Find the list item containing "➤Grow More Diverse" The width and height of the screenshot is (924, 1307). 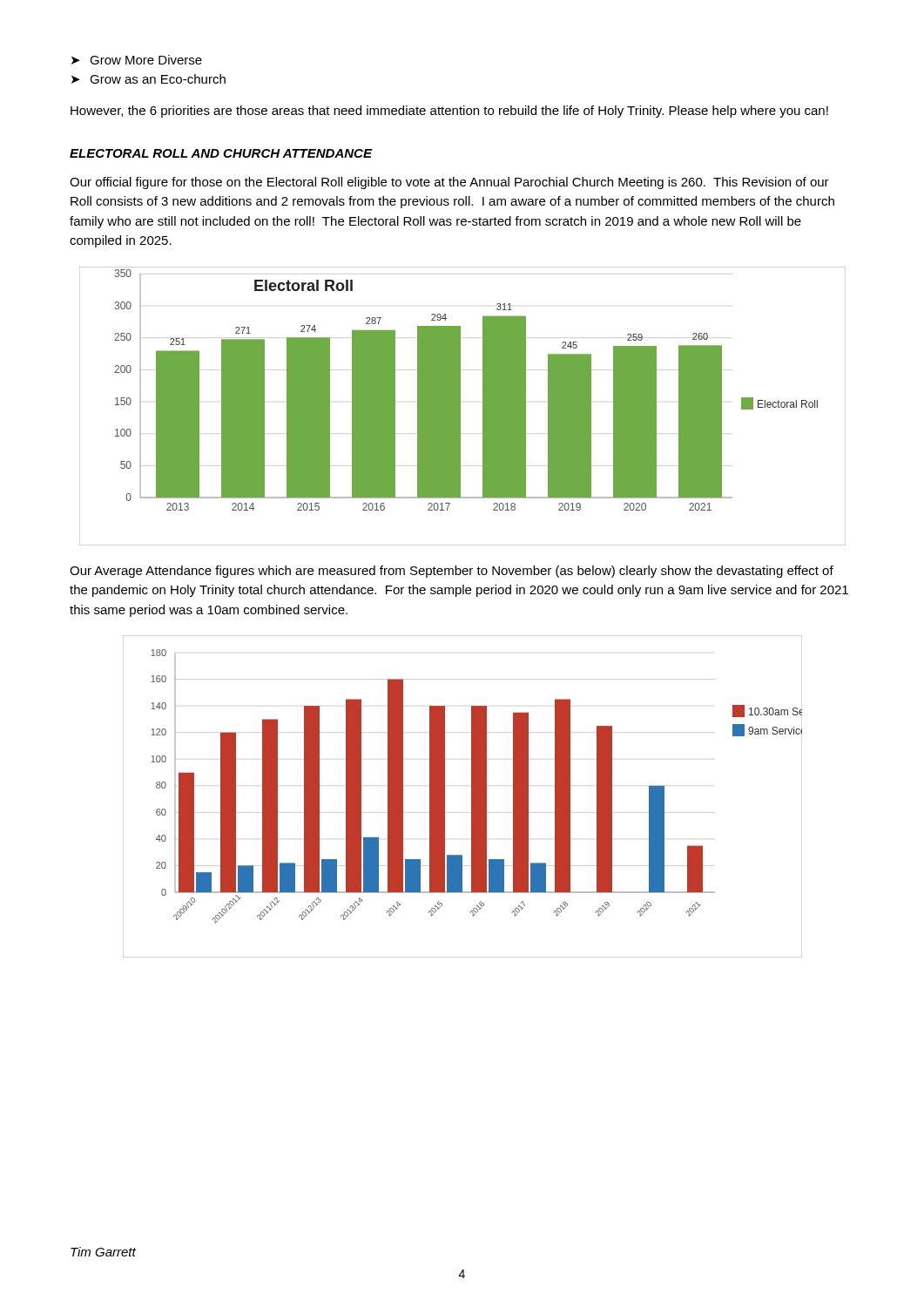point(136,60)
